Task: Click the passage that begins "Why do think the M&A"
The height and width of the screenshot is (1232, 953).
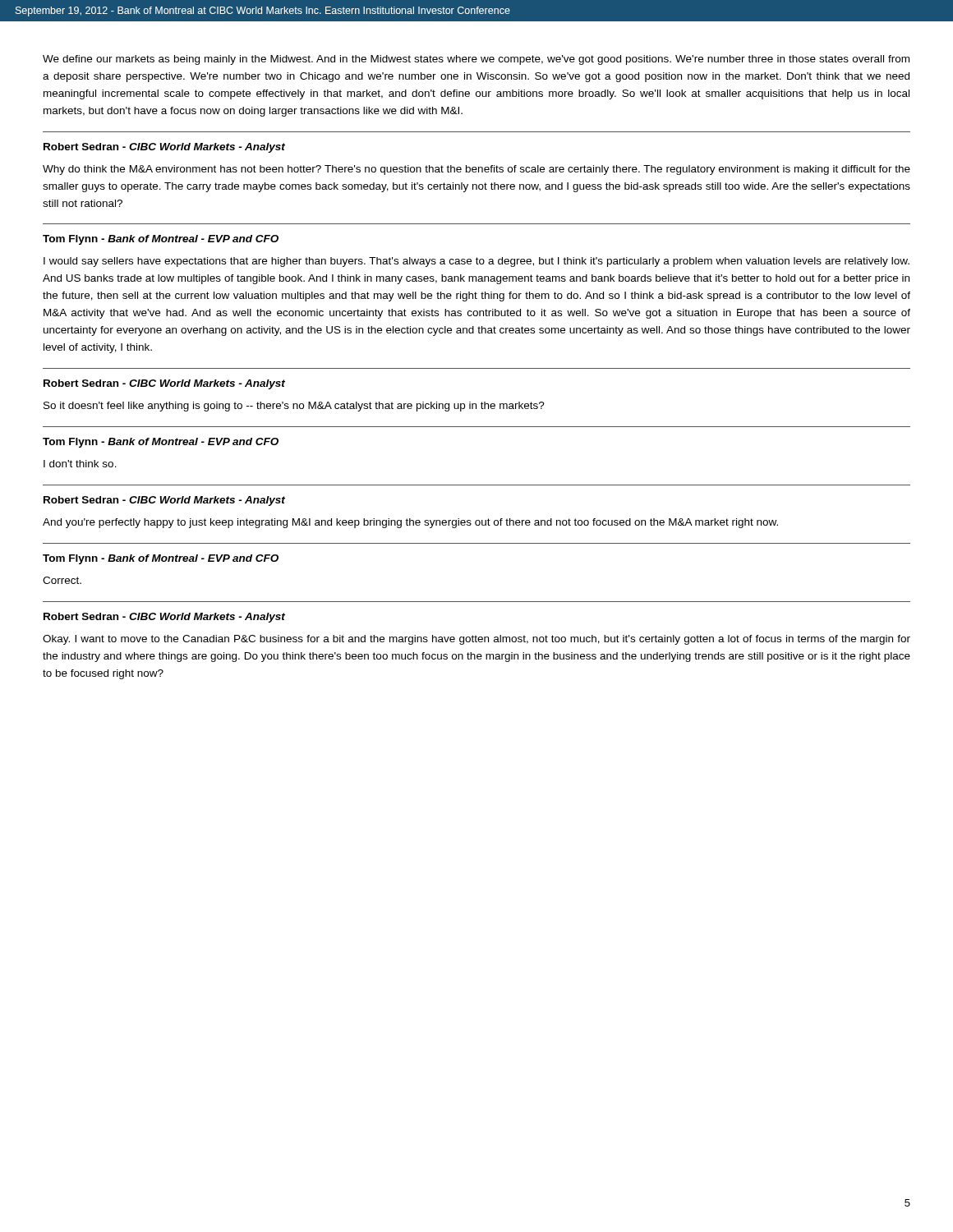Action: (x=476, y=186)
